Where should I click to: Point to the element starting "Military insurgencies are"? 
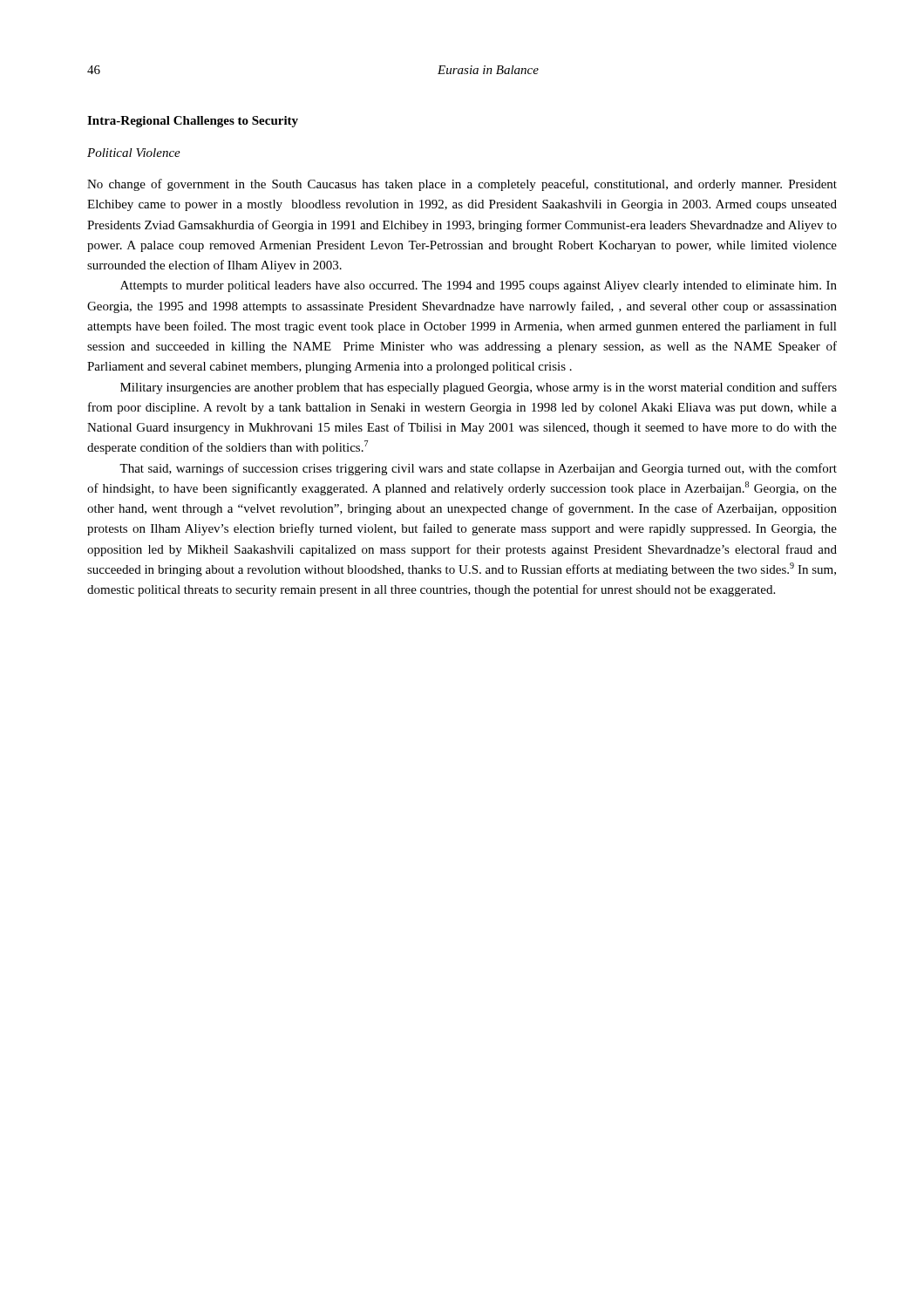click(462, 418)
